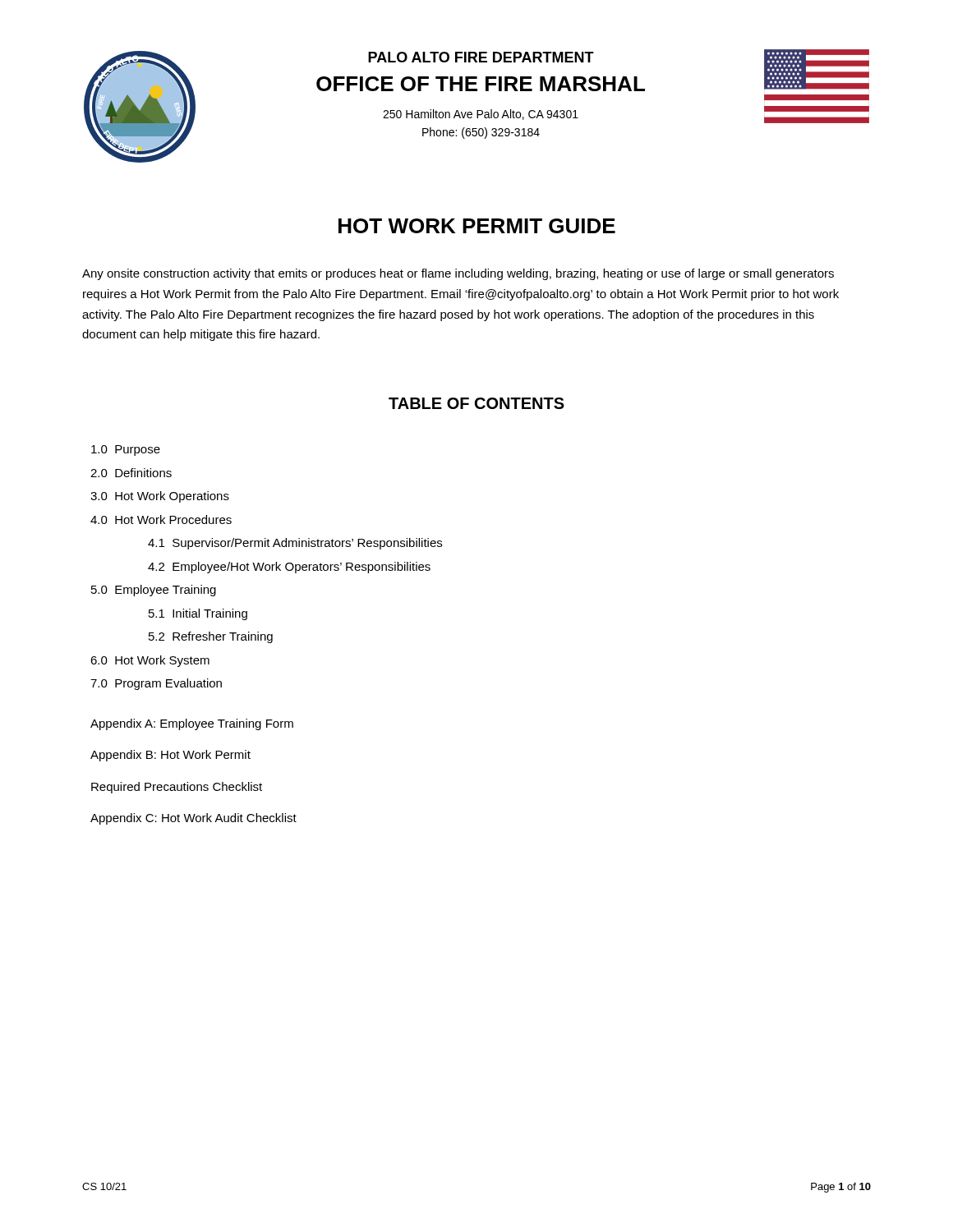Click on the text starting "4.2 Employee/Hot Work"
The width and height of the screenshot is (953, 1232).
(289, 566)
